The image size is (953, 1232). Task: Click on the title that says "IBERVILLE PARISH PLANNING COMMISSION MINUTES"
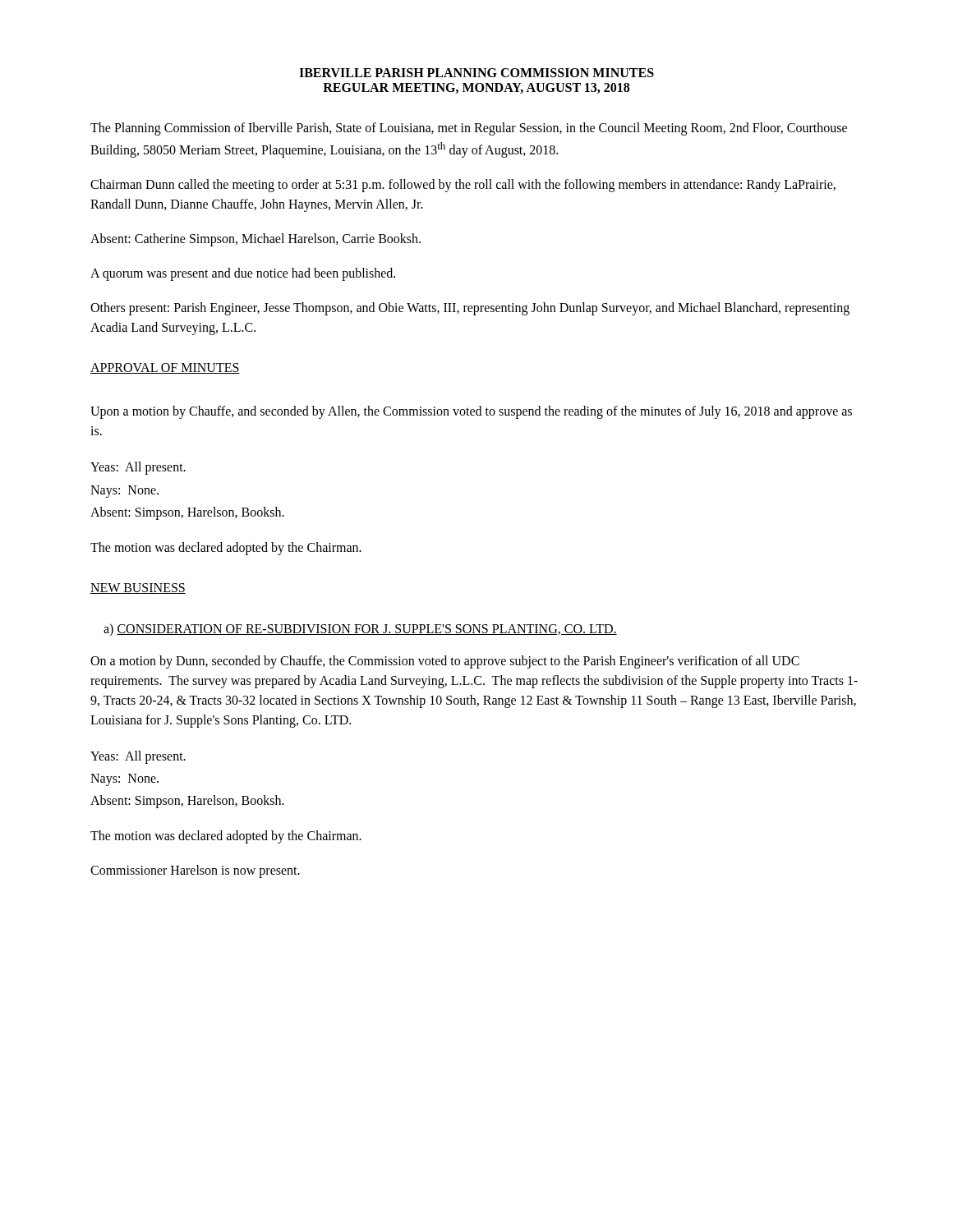(476, 80)
